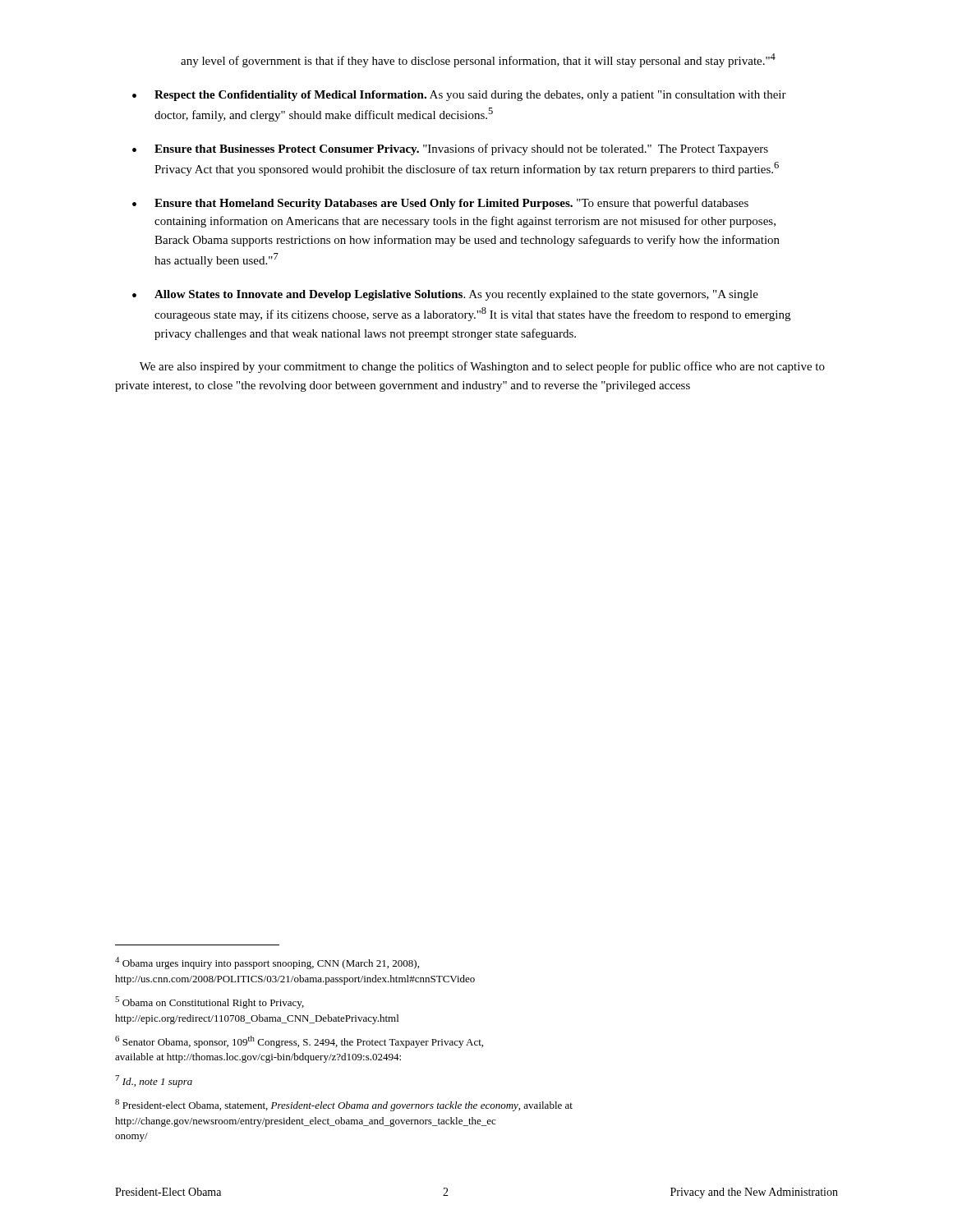Point to the text starting "5 Obama on Constitutional Right to Privacy,"
The image size is (953, 1232).
coord(257,1009)
